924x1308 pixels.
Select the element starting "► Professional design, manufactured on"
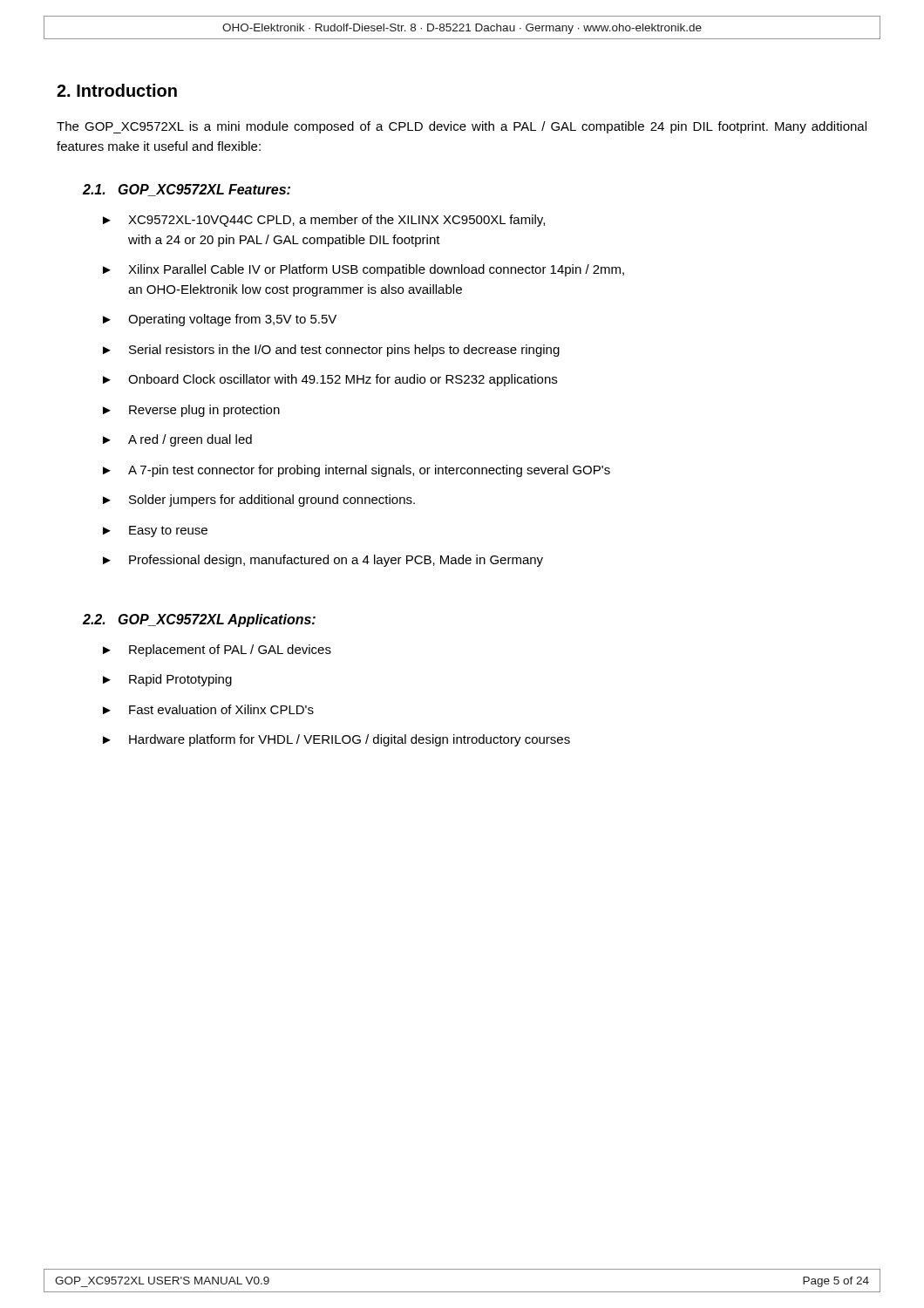484,560
